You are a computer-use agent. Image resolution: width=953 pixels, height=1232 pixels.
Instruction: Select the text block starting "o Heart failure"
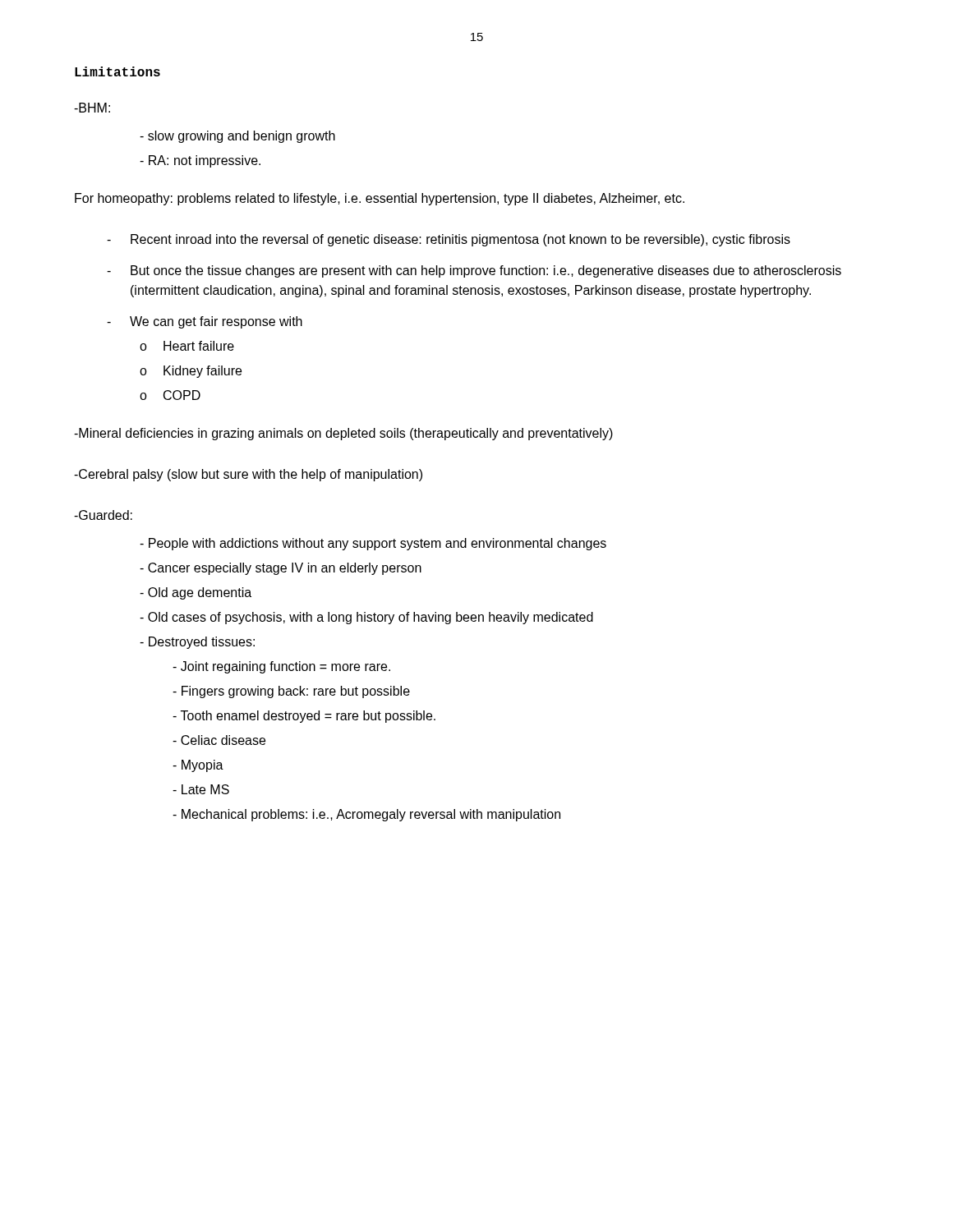point(187,347)
